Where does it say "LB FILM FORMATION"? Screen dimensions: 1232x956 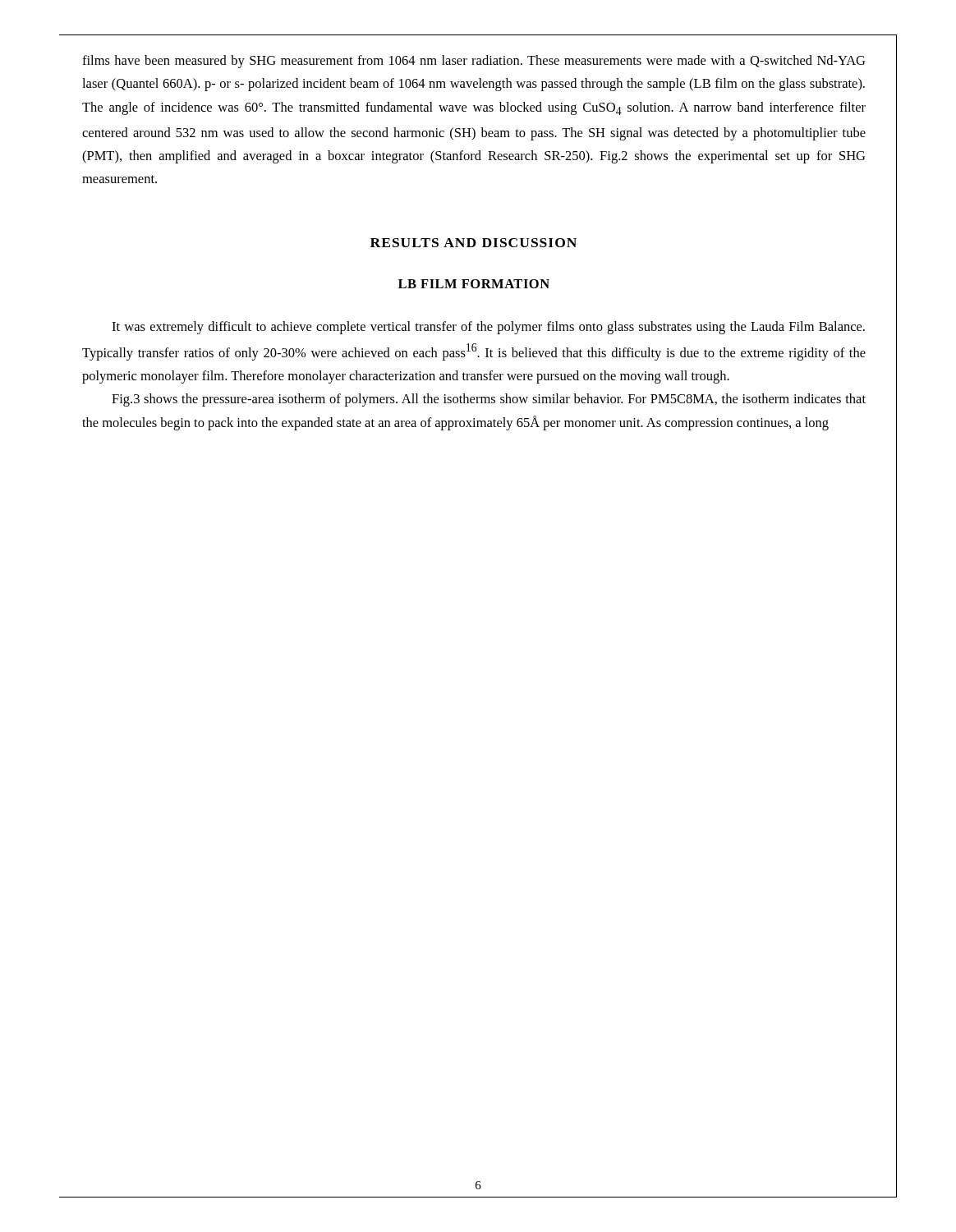click(474, 284)
